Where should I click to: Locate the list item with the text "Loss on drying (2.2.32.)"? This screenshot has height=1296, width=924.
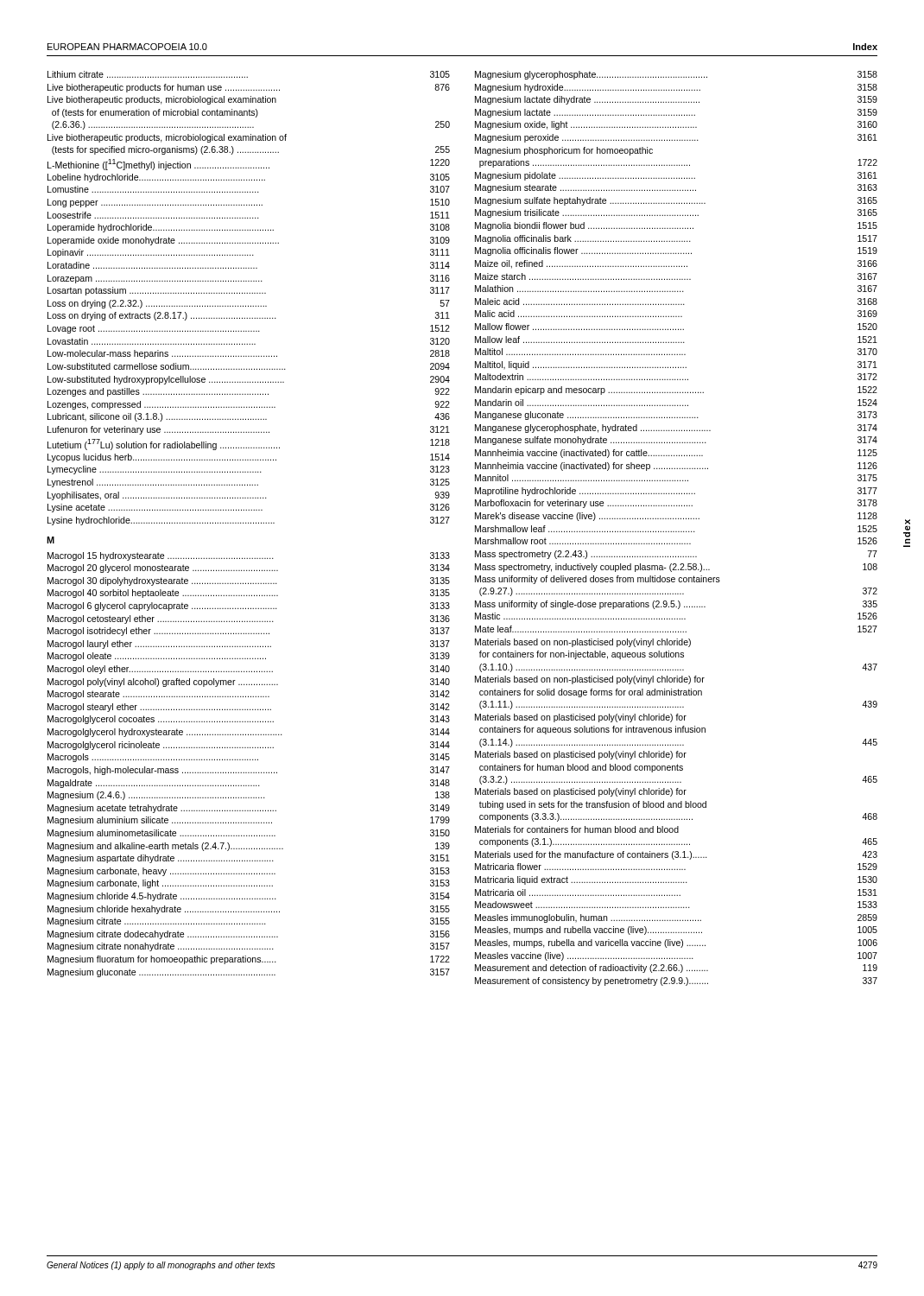tap(248, 303)
